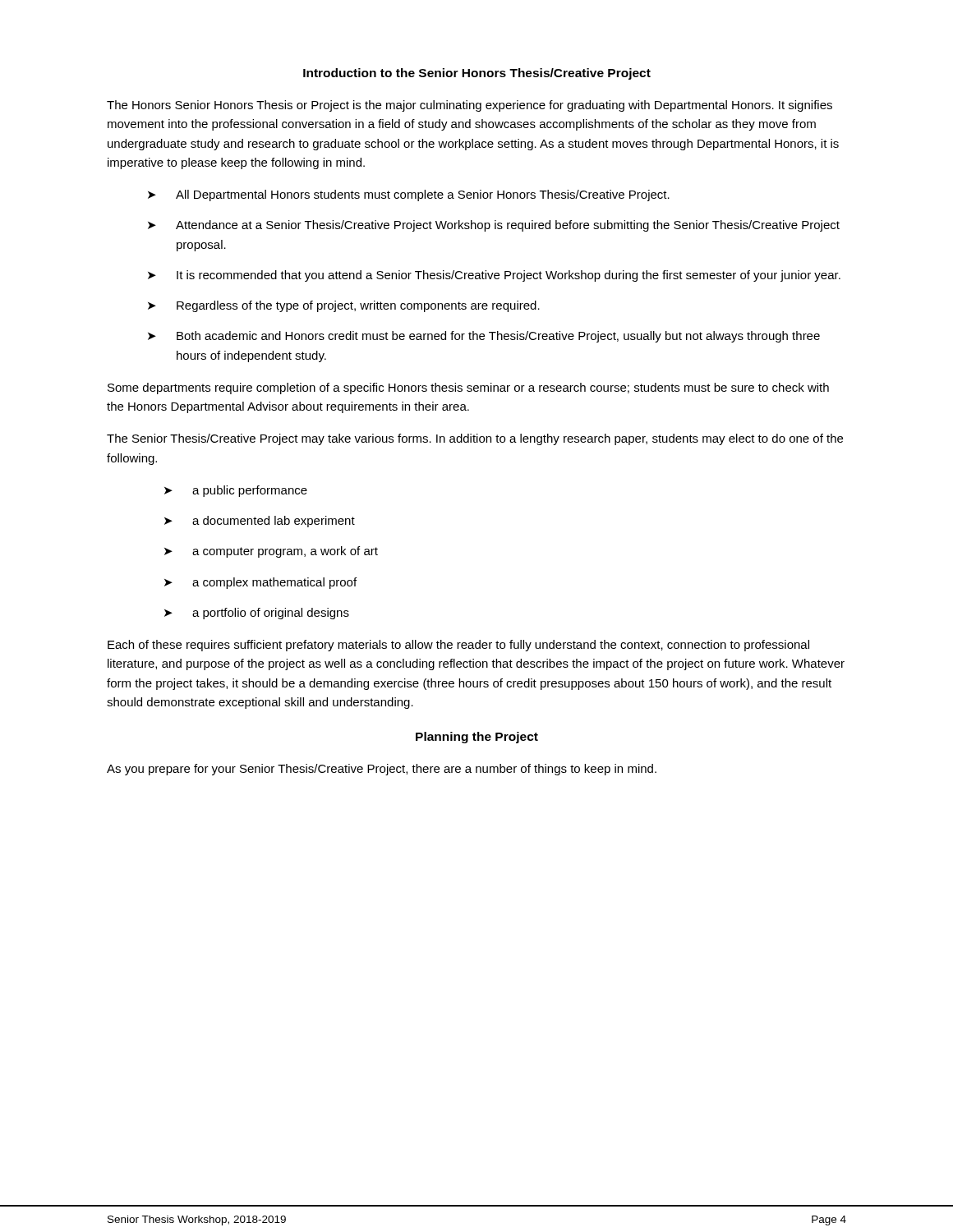Click on the list item with the text "➤ a public performance"
Image resolution: width=953 pixels, height=1232 pixels.
tap(236, 491)
